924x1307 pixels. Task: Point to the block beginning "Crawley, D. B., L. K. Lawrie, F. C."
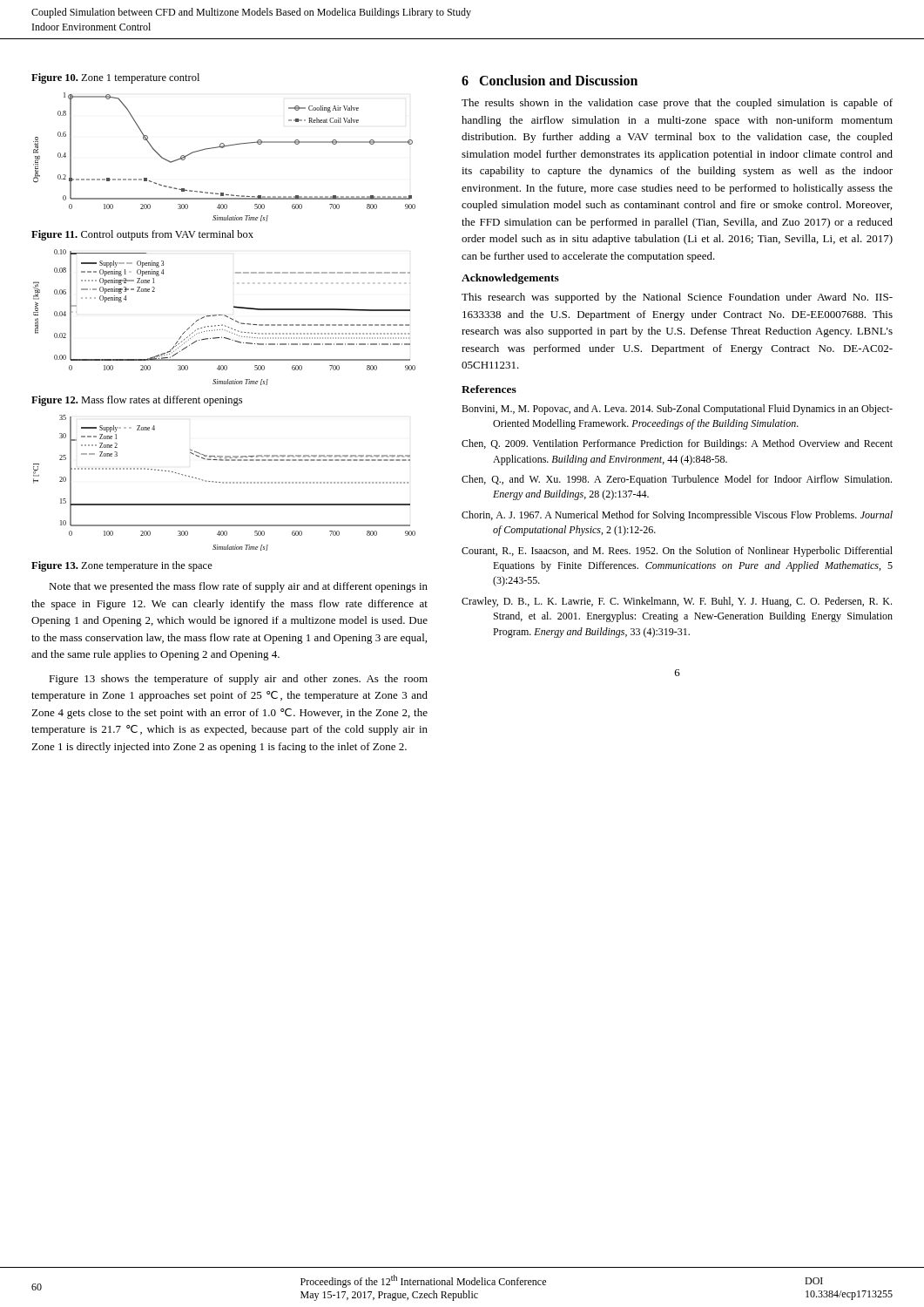tap(677, 616)
